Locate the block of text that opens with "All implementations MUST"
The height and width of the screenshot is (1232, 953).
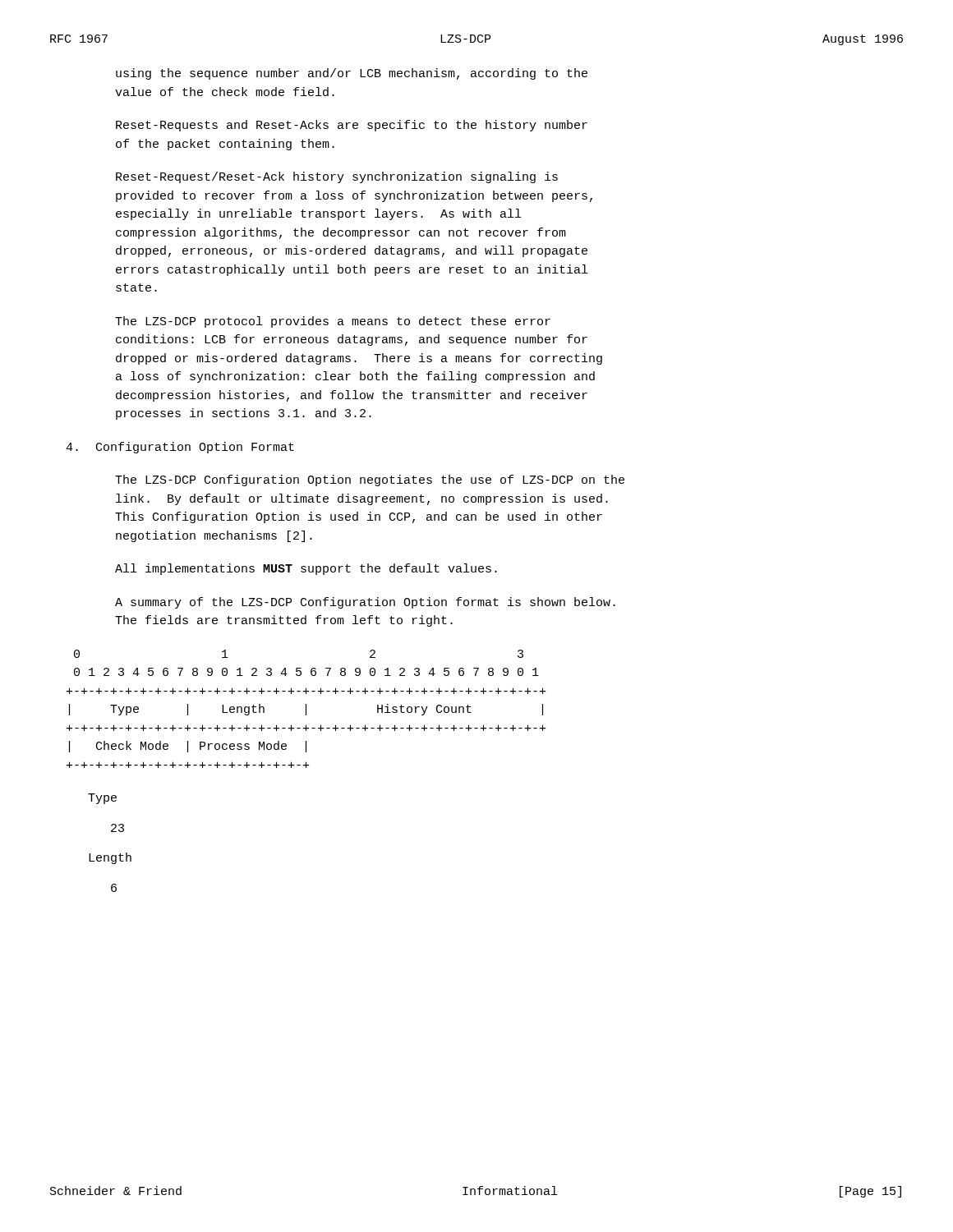coord(307,570)
